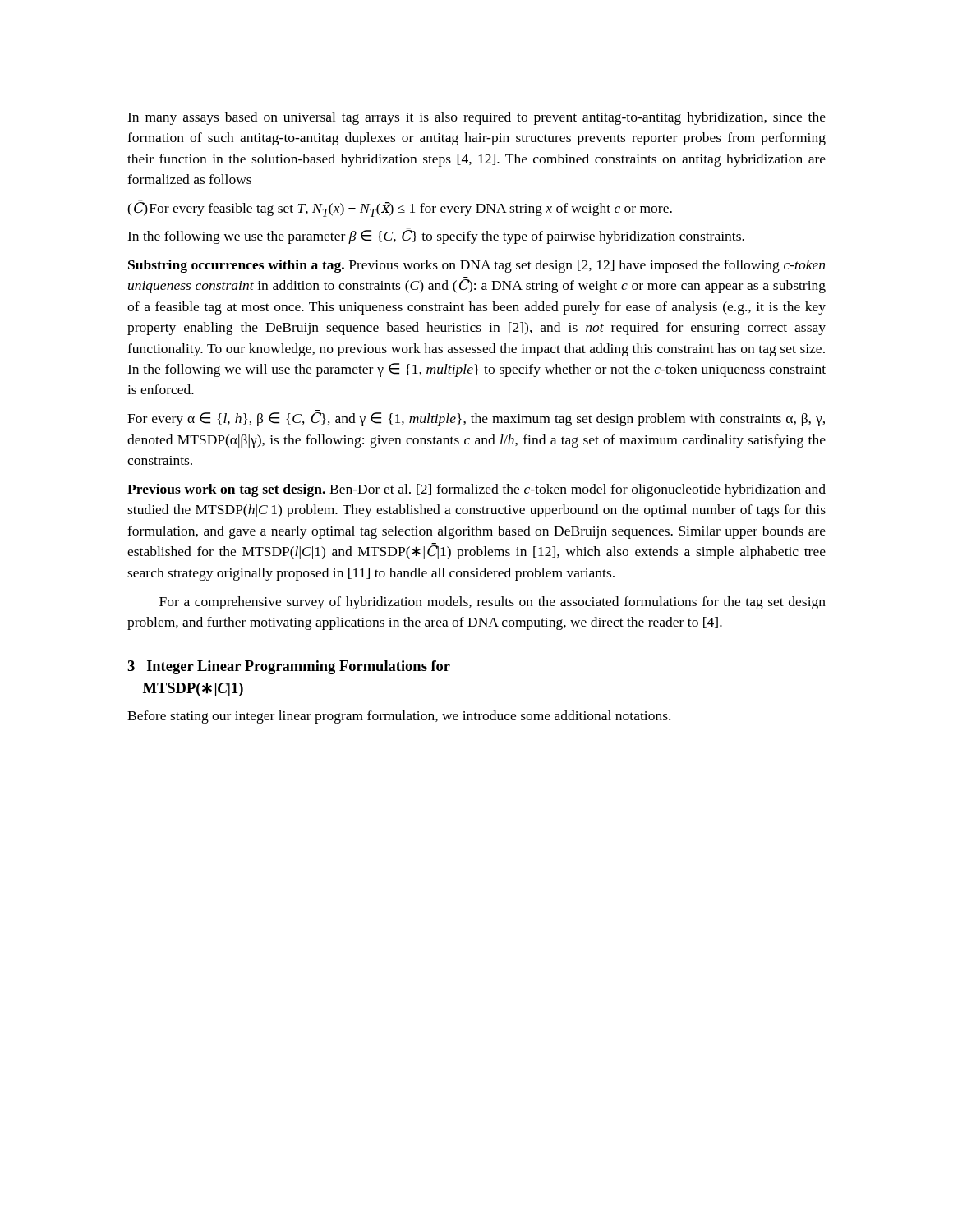Find the text starting "Previous work on"
Screen dimensions: 1232x953
coord(476,531)
